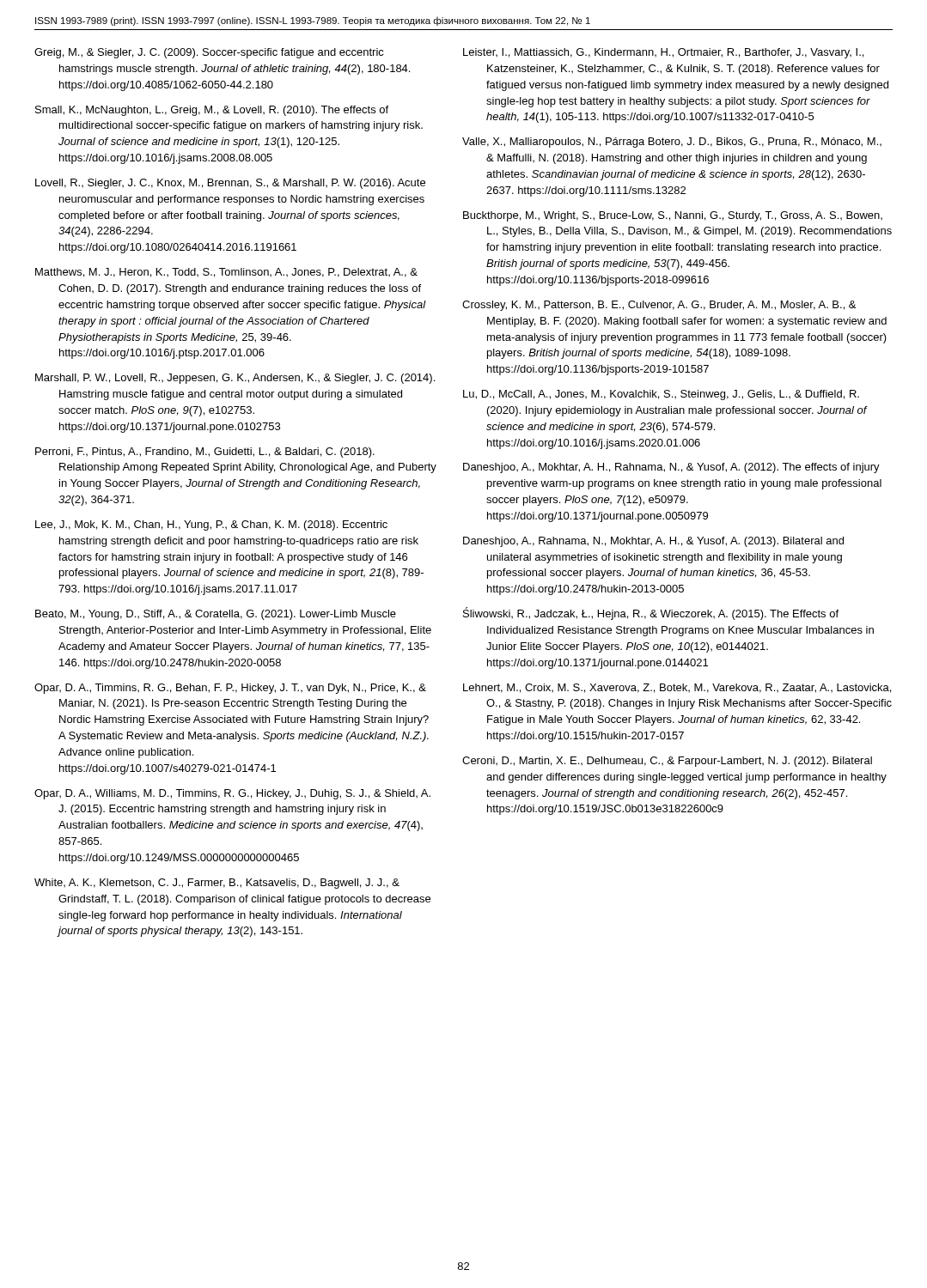The image size is (927, 1288).
Task: Find the region starting "Greig, M., & Siegler, J. C. (2009). Soccer-specific"
Action: click(x=223, y=68)
